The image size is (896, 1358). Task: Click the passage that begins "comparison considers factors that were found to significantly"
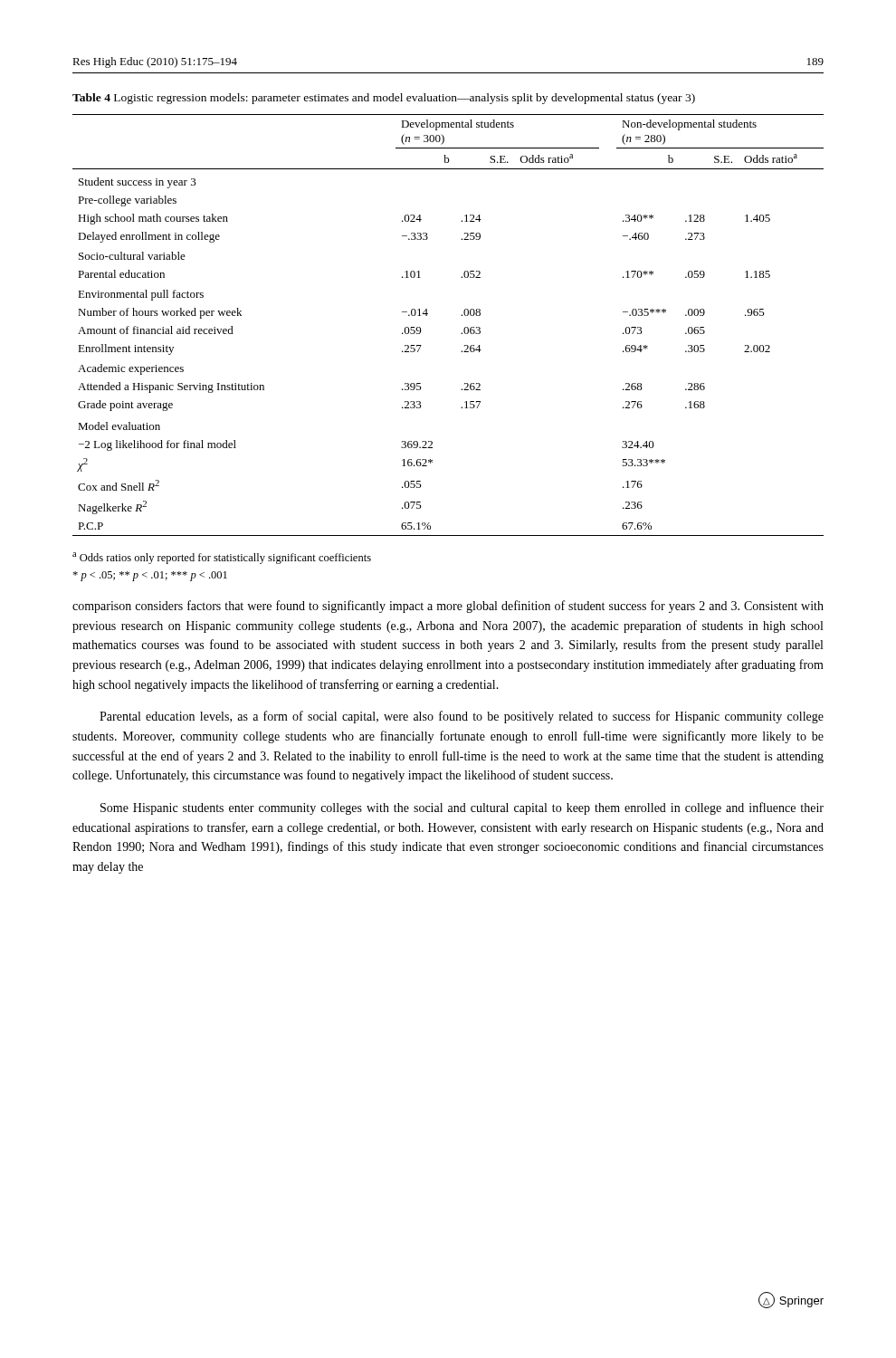pyautogui.click(x=448, y=646)
